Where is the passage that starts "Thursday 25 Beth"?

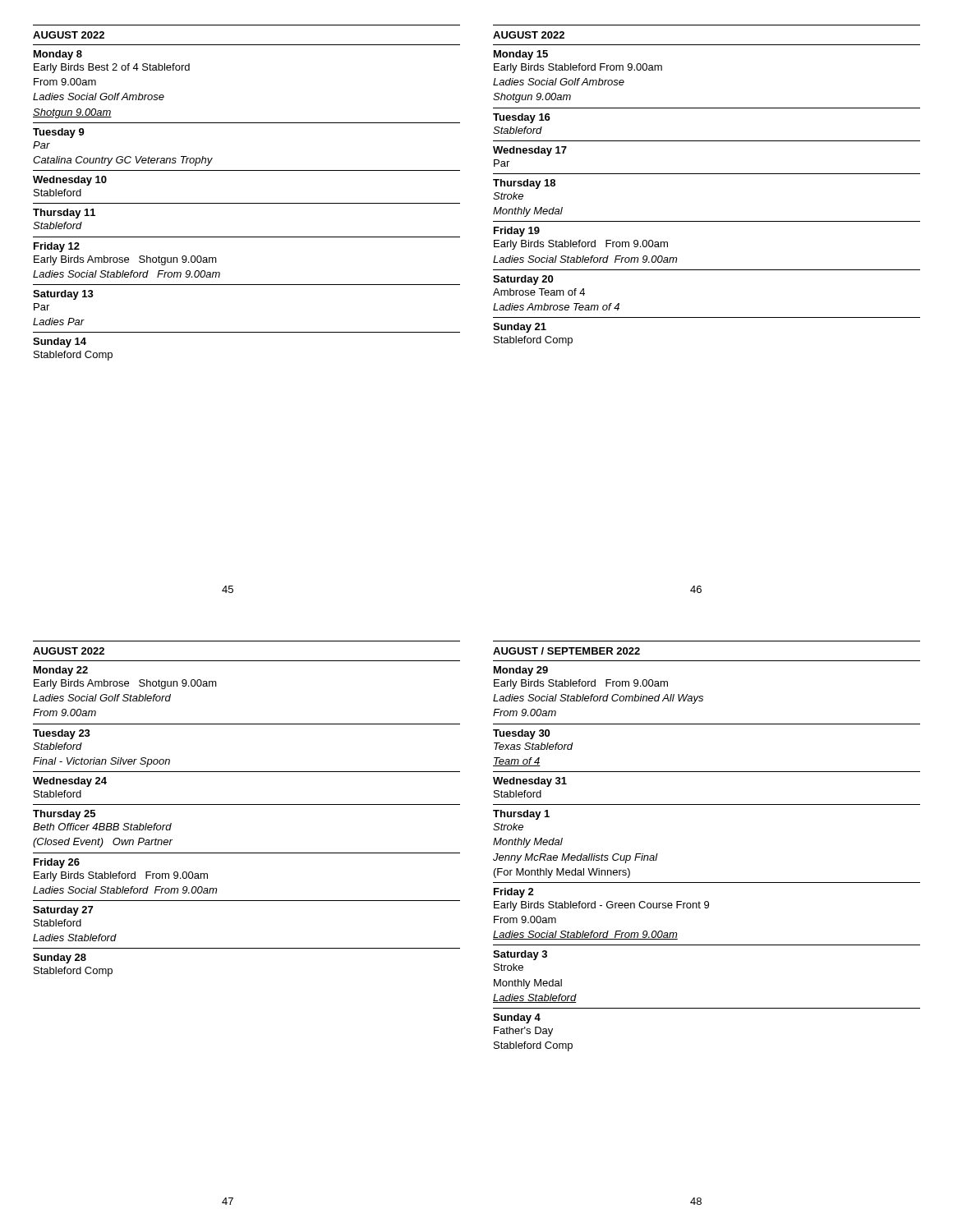click(64, 815)
